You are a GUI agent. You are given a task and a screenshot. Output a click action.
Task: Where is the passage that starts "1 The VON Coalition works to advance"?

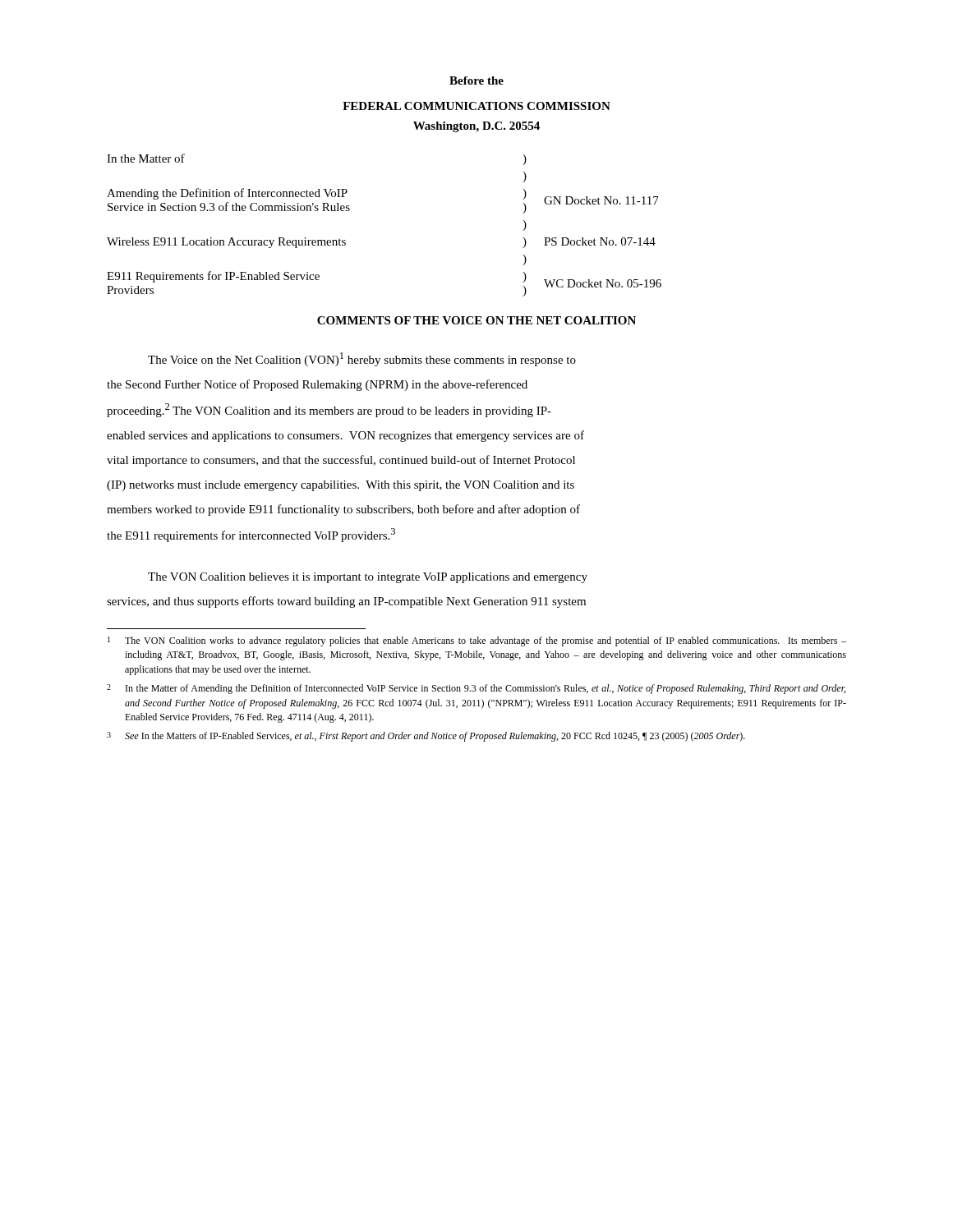(476, 655)
